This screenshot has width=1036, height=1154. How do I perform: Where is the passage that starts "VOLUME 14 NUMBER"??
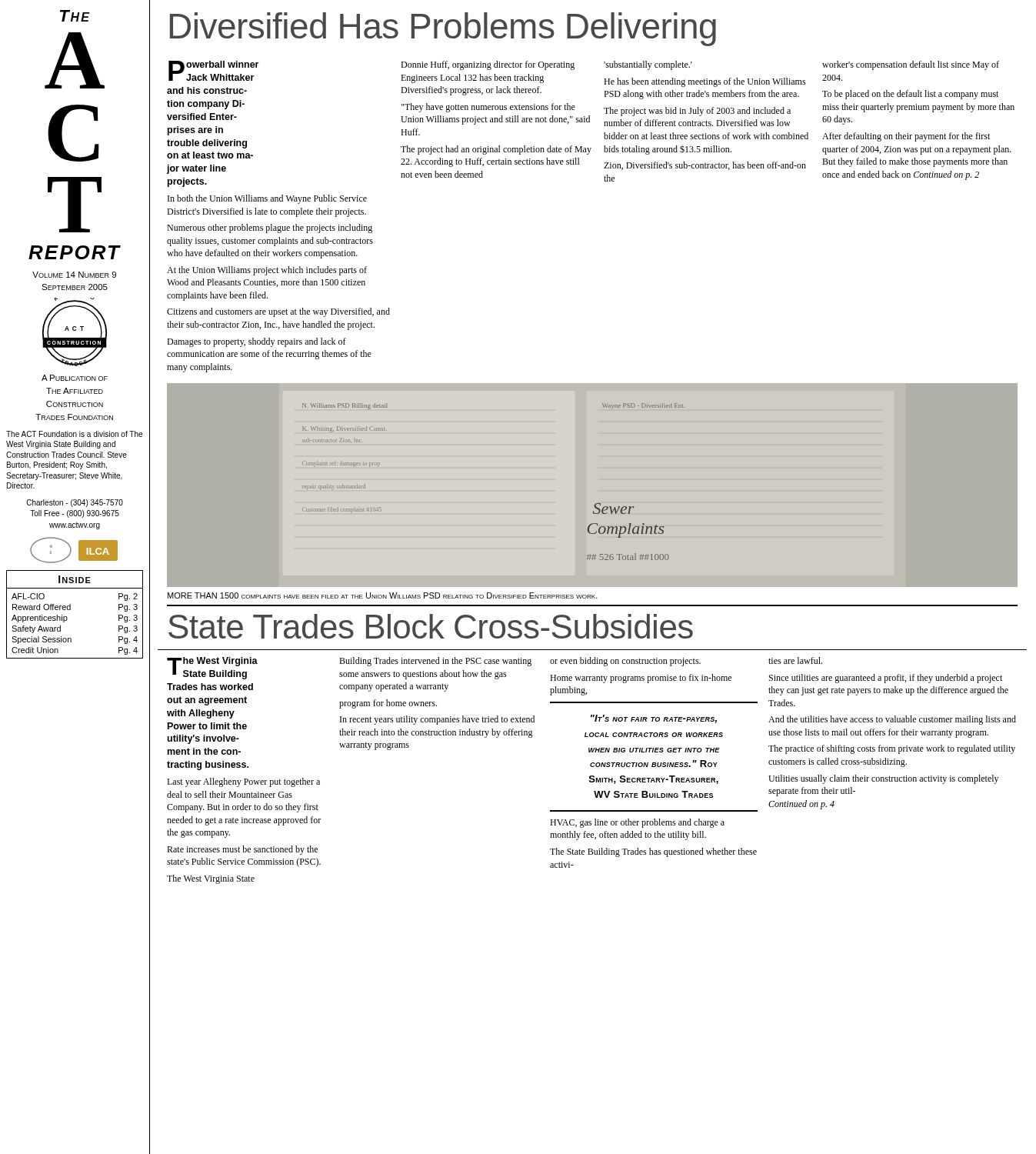click(x=75, y=280)
